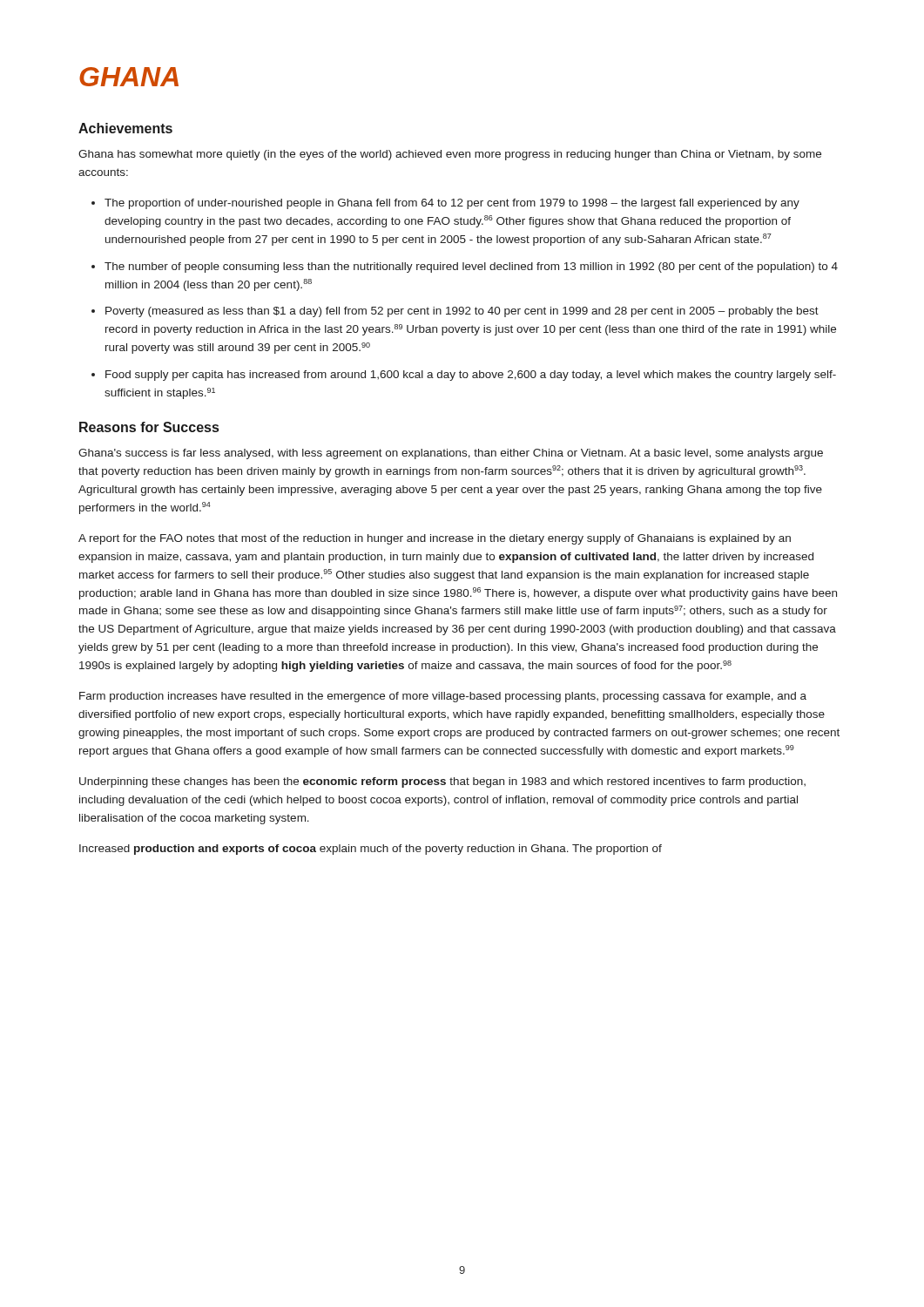
Task: Select the text block that says "Farm production increases"
Action: pos(459,723)
